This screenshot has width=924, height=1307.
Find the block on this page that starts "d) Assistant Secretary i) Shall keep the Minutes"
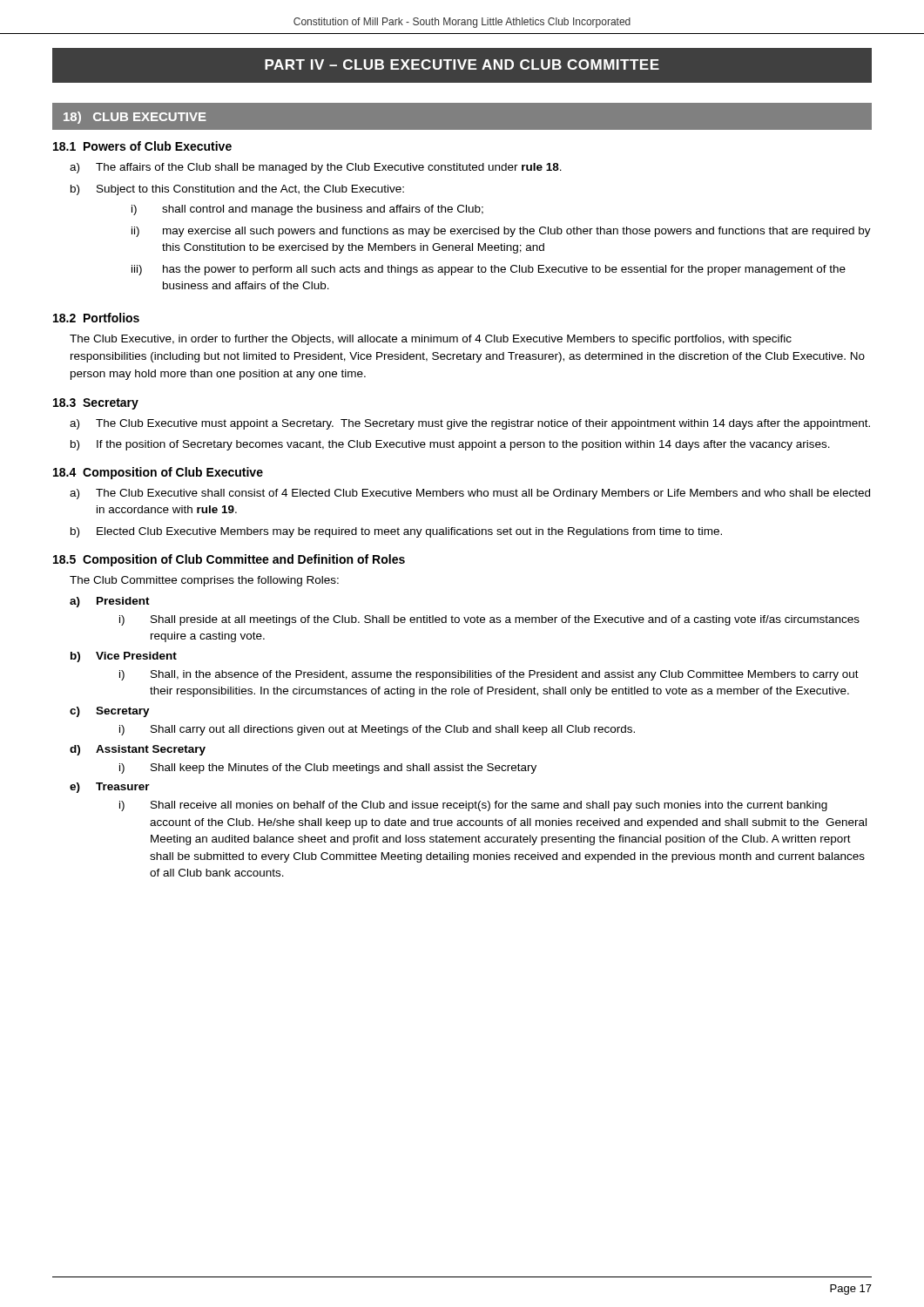click(x=471, y=759)
